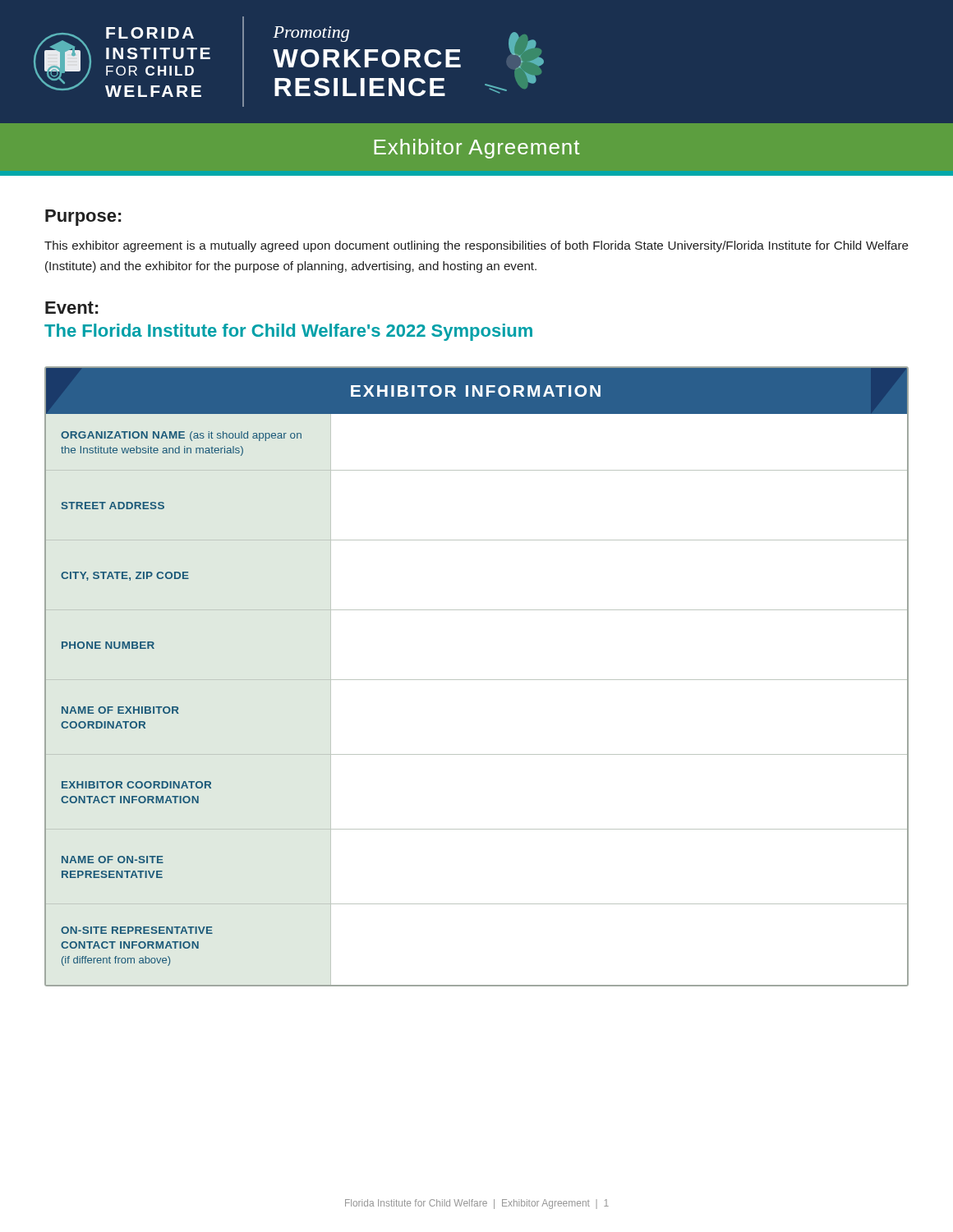Find the element starting "The Florida Institute for"
The width and height of the screenshot is (953, 1232).
(289, 331)
